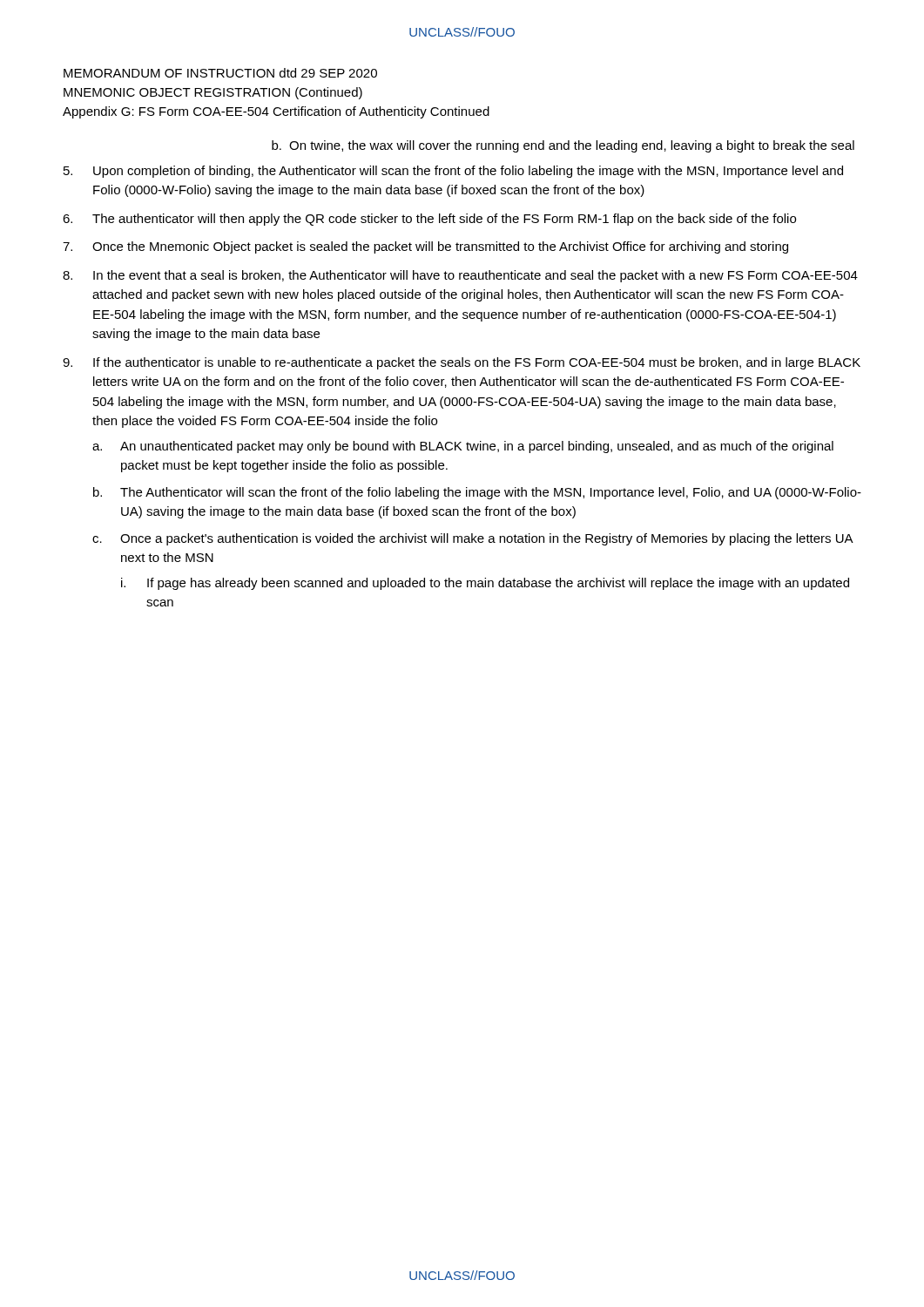
Task: Locate the list item that reads "An unauthenticated packet may only"
Action: click(x=477, y=456)
